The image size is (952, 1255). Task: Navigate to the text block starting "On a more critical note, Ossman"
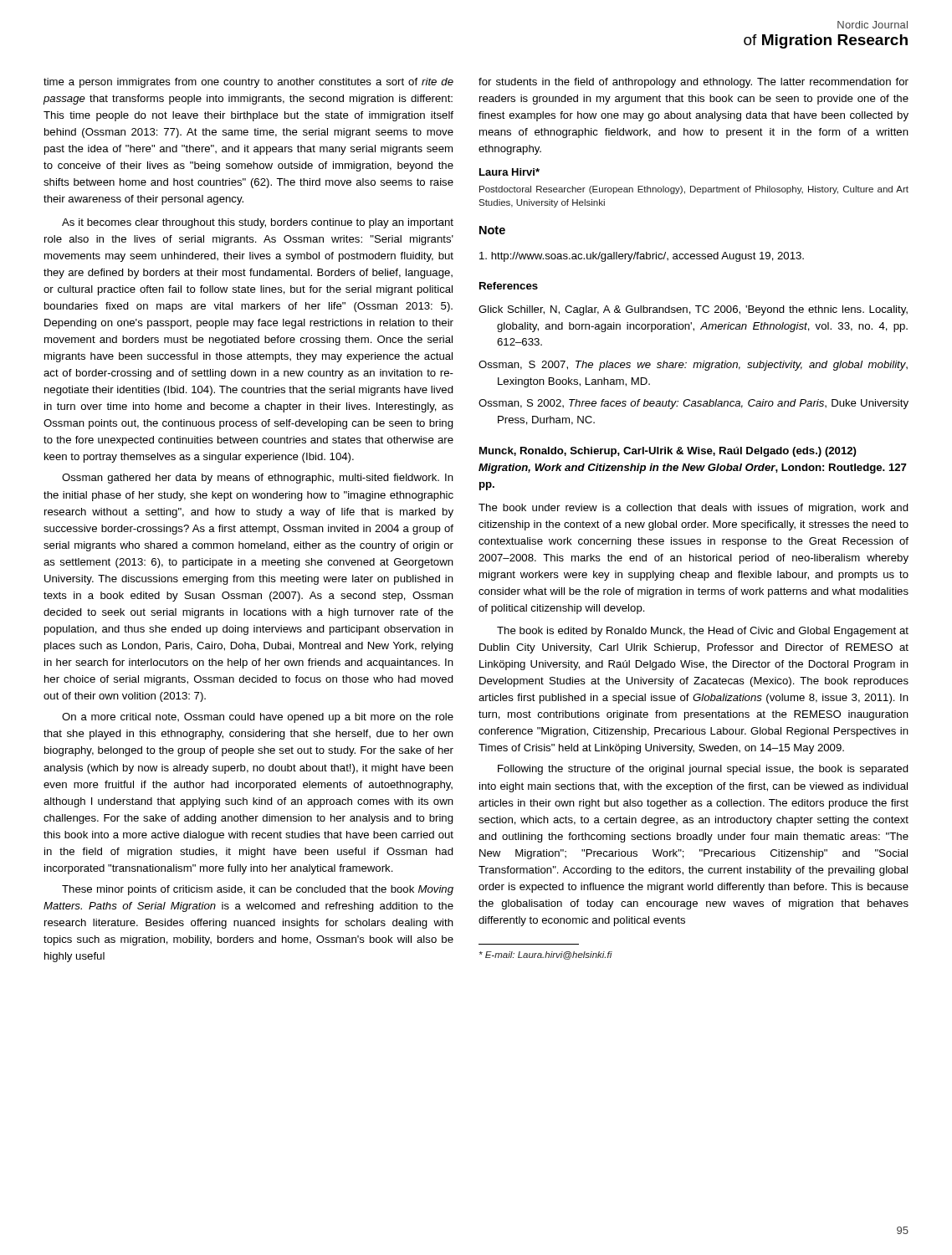click(248, 793)
